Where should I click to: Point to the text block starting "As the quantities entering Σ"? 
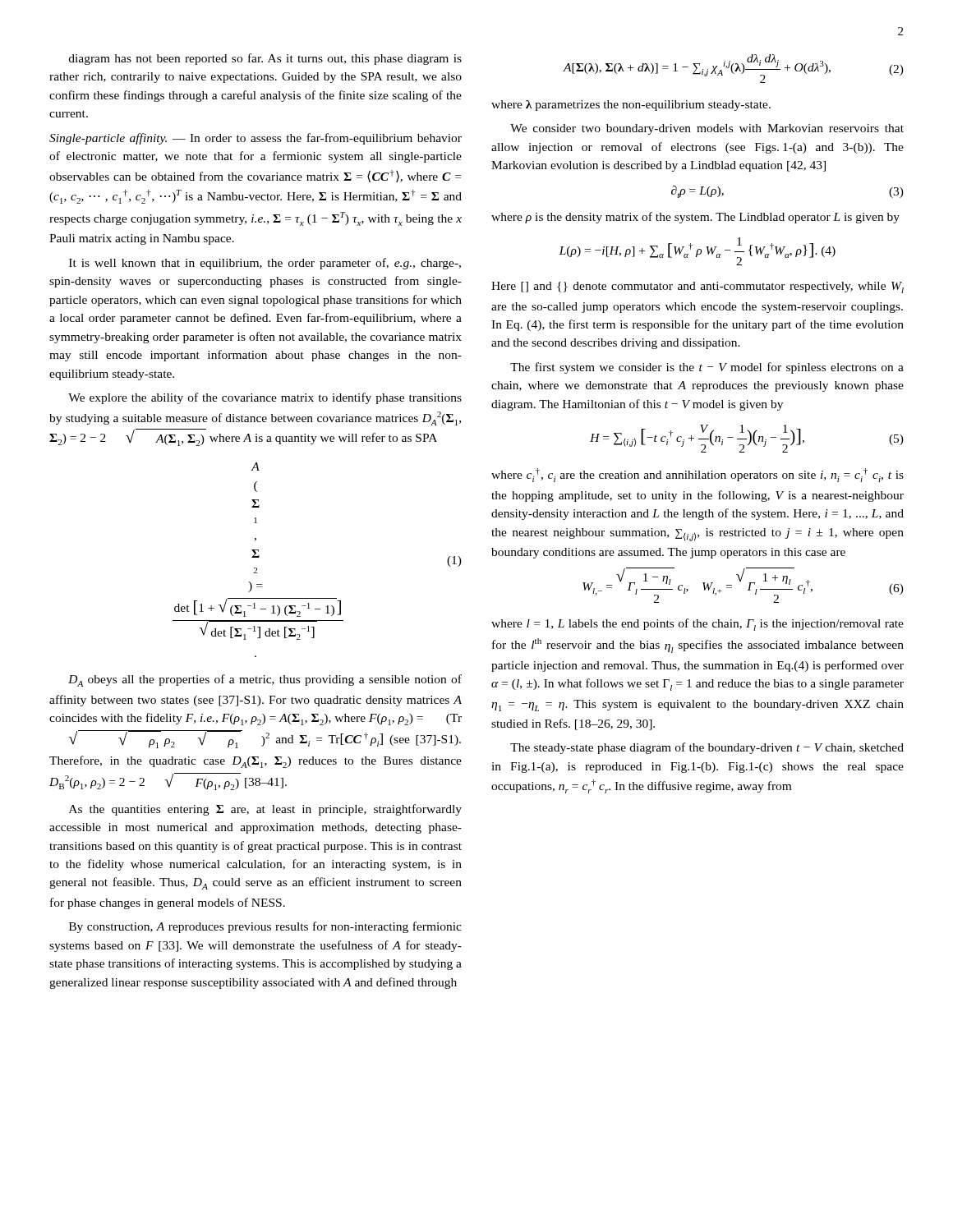(255, 855)
